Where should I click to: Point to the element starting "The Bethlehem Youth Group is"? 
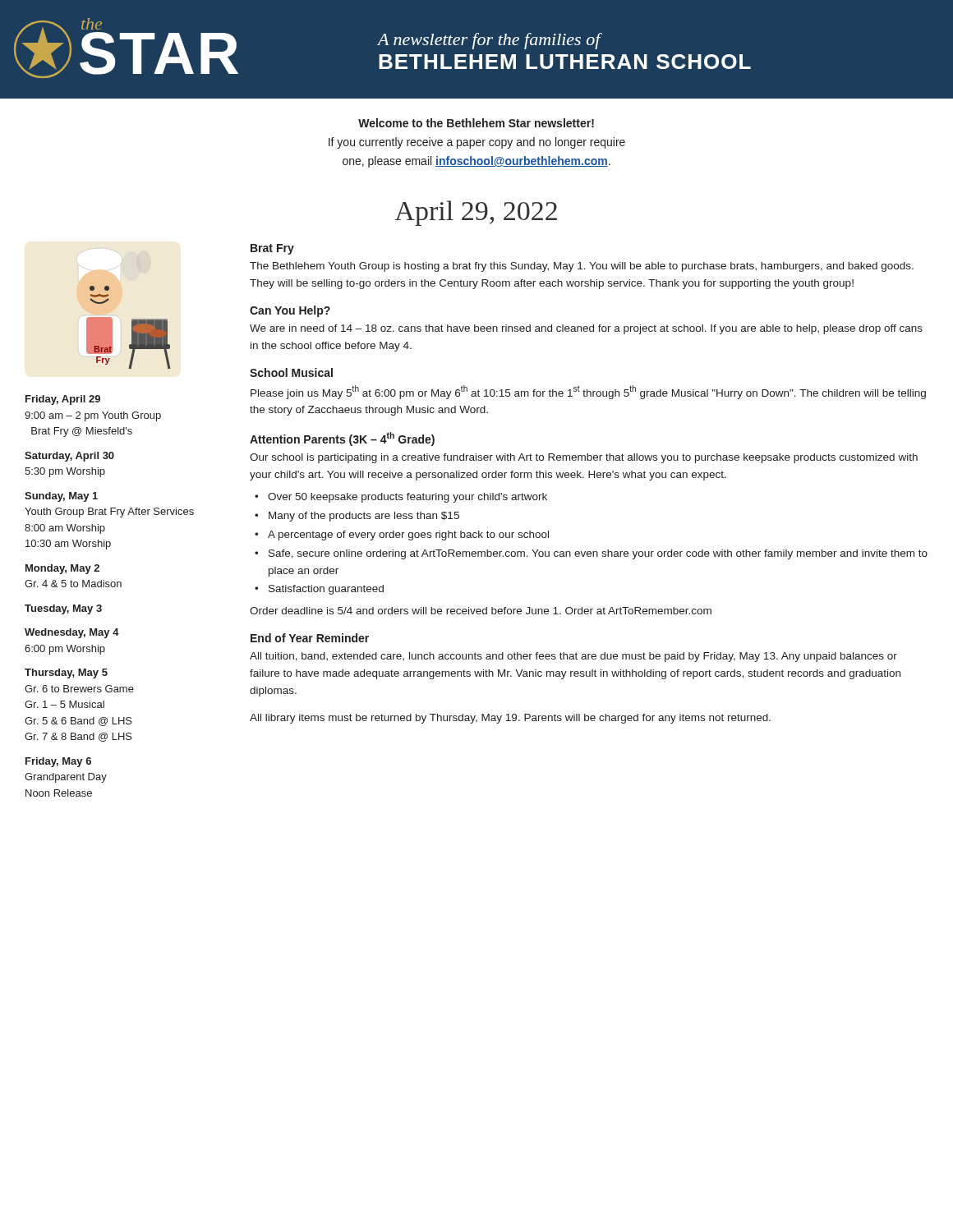[582, 275]
